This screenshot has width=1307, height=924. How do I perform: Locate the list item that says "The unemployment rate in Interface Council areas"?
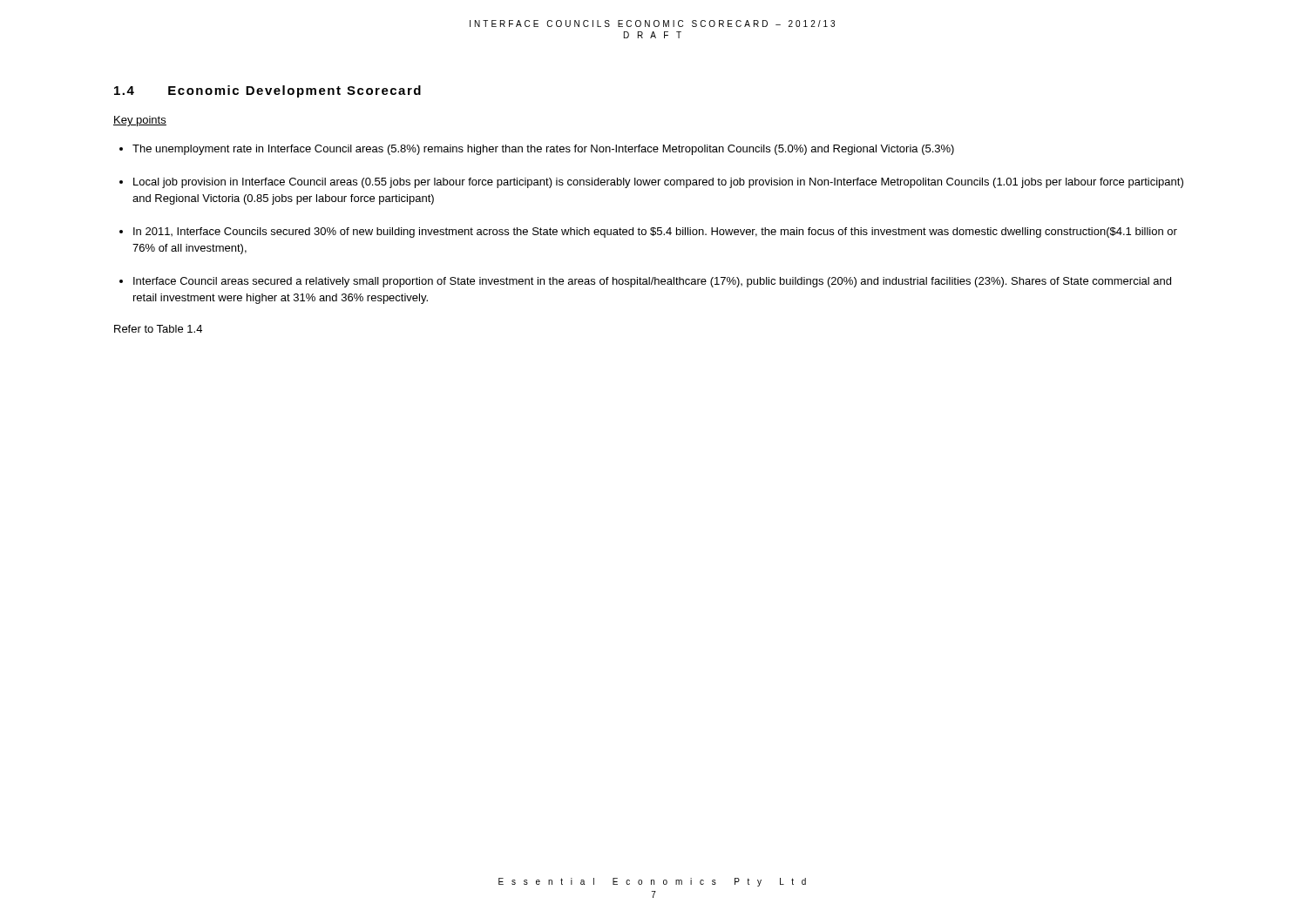(543, 148)
